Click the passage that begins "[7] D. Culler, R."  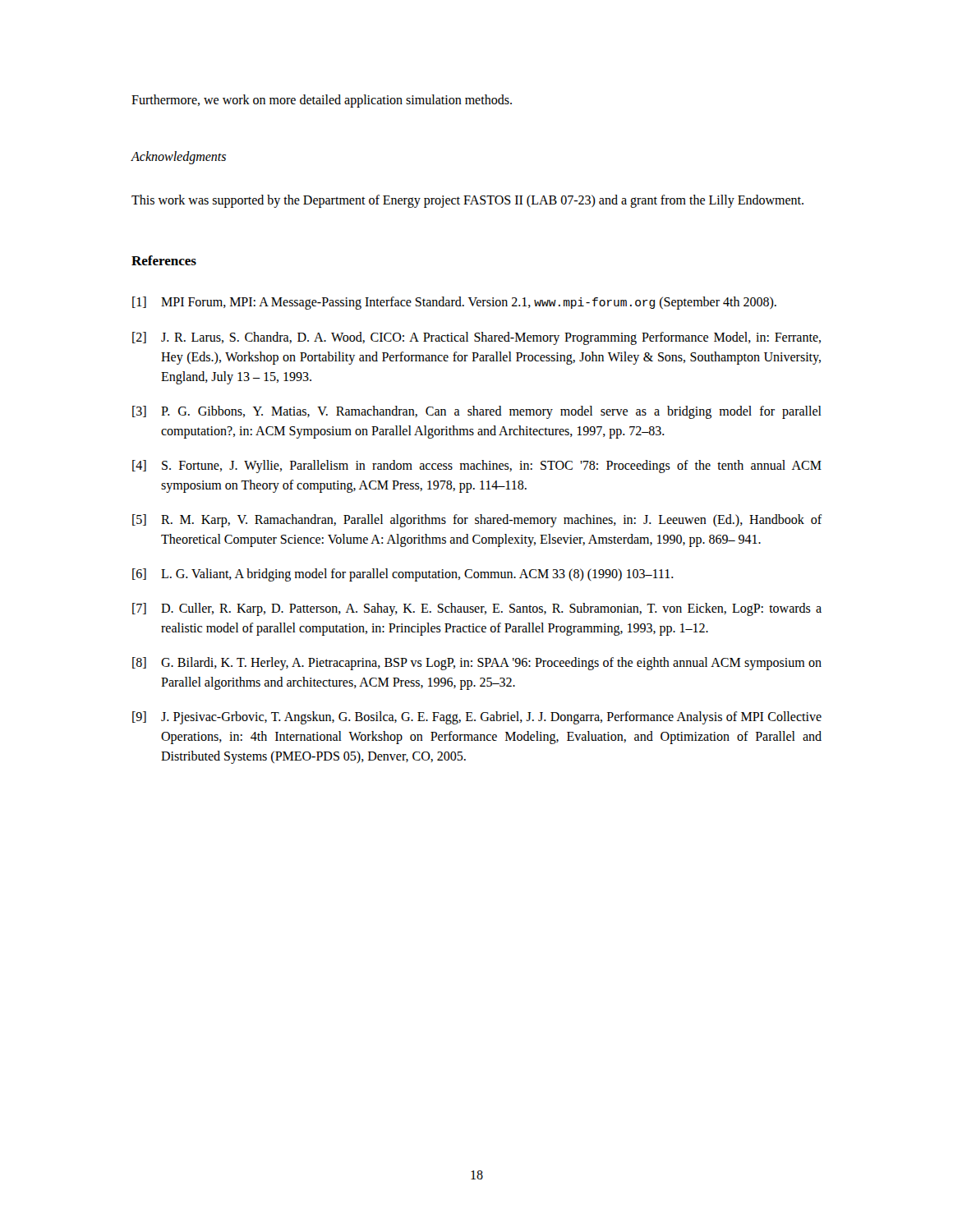(476, 618)
